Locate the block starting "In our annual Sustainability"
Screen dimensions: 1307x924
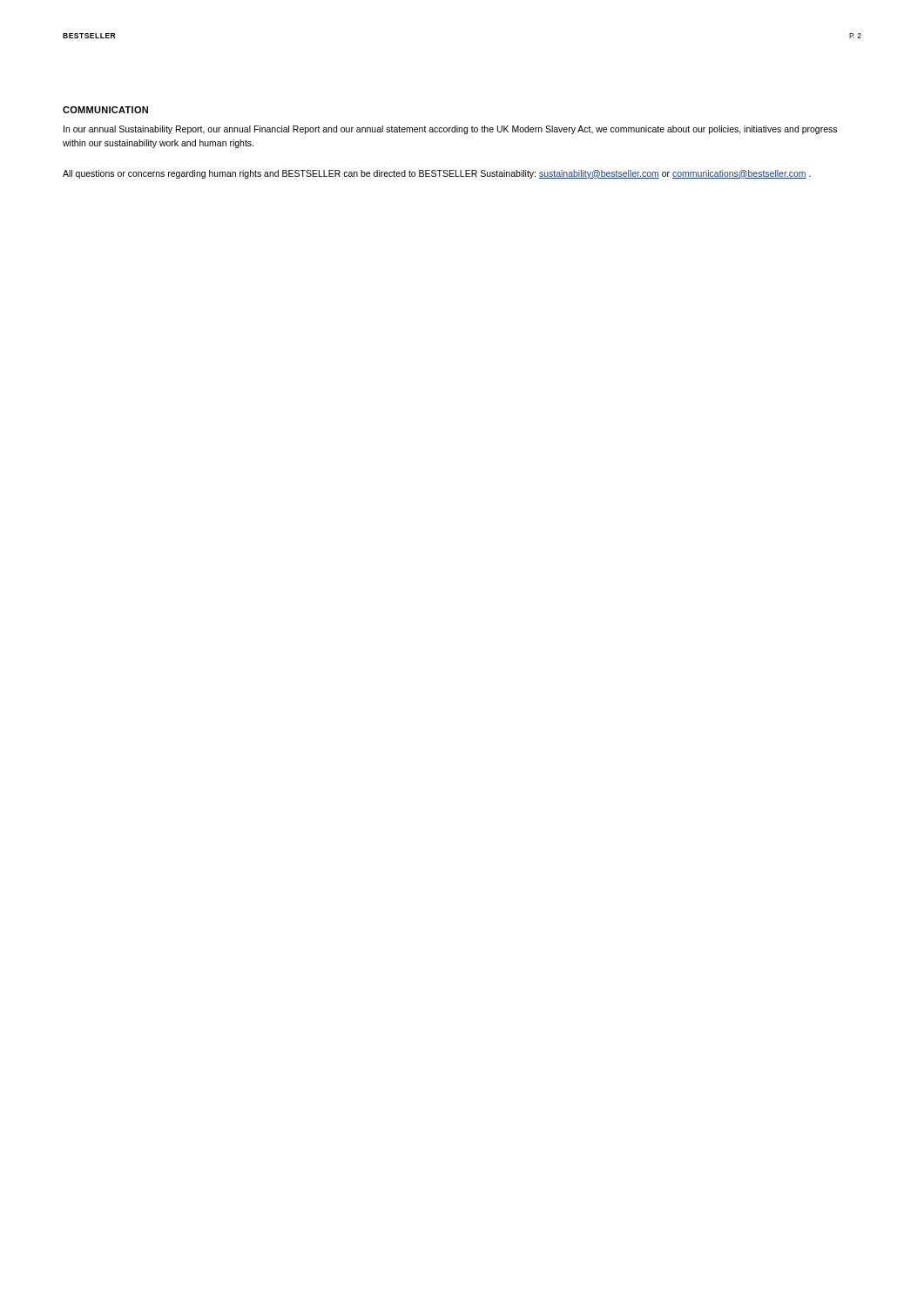point(450,136)
